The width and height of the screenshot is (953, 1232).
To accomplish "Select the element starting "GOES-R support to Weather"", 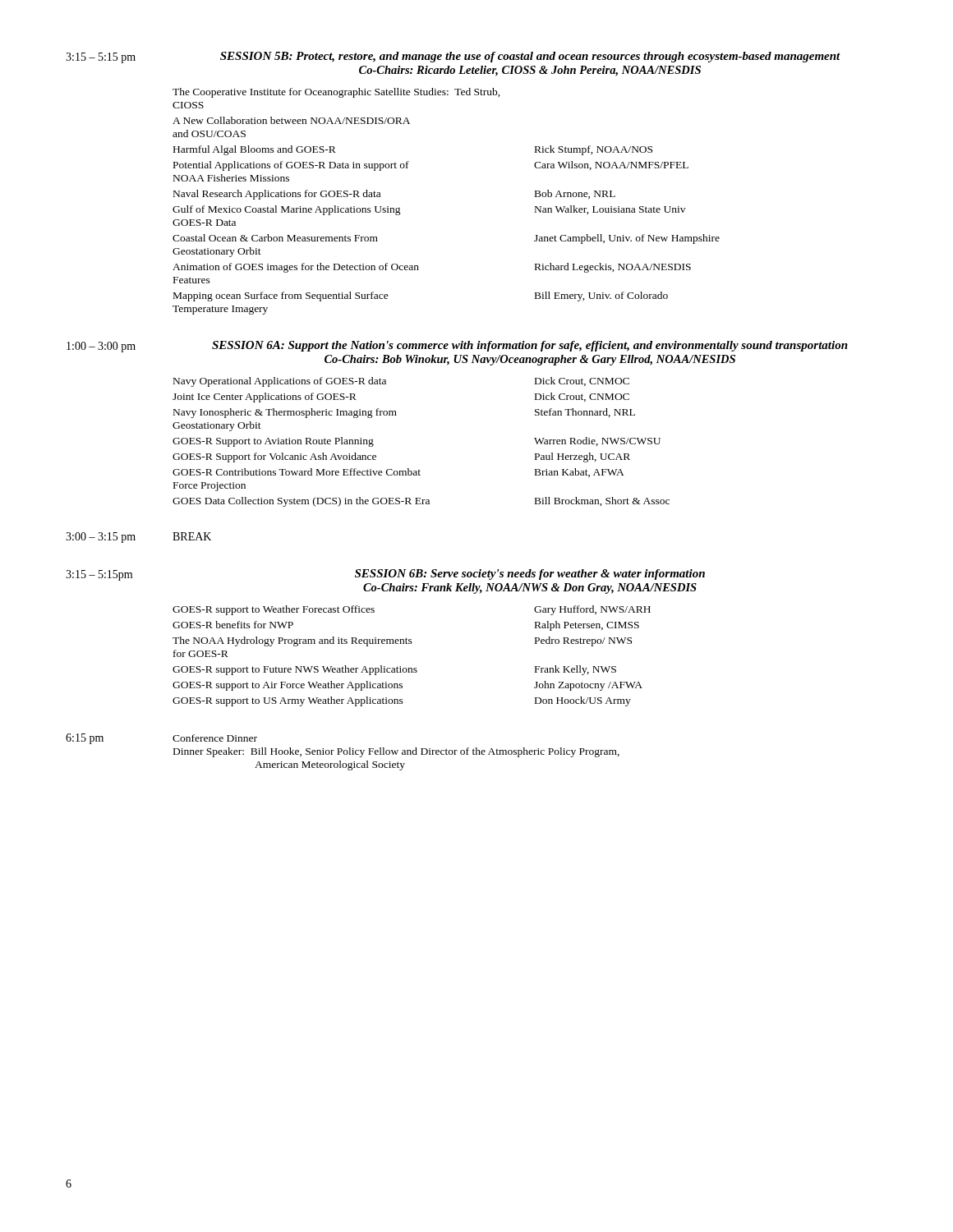I will pyautogui.click(x=530, y=609).
